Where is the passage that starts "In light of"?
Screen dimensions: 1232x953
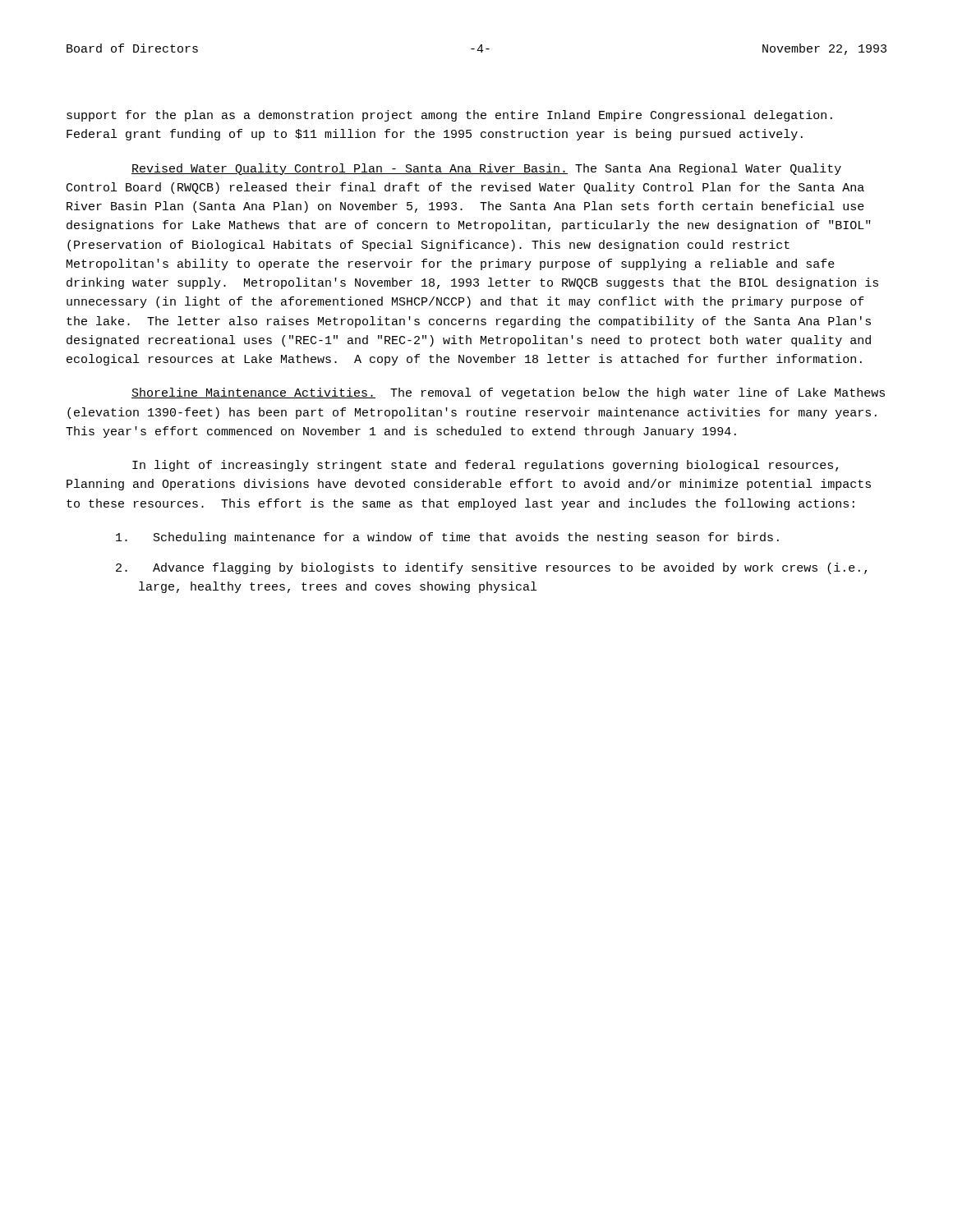coord(476,485)
